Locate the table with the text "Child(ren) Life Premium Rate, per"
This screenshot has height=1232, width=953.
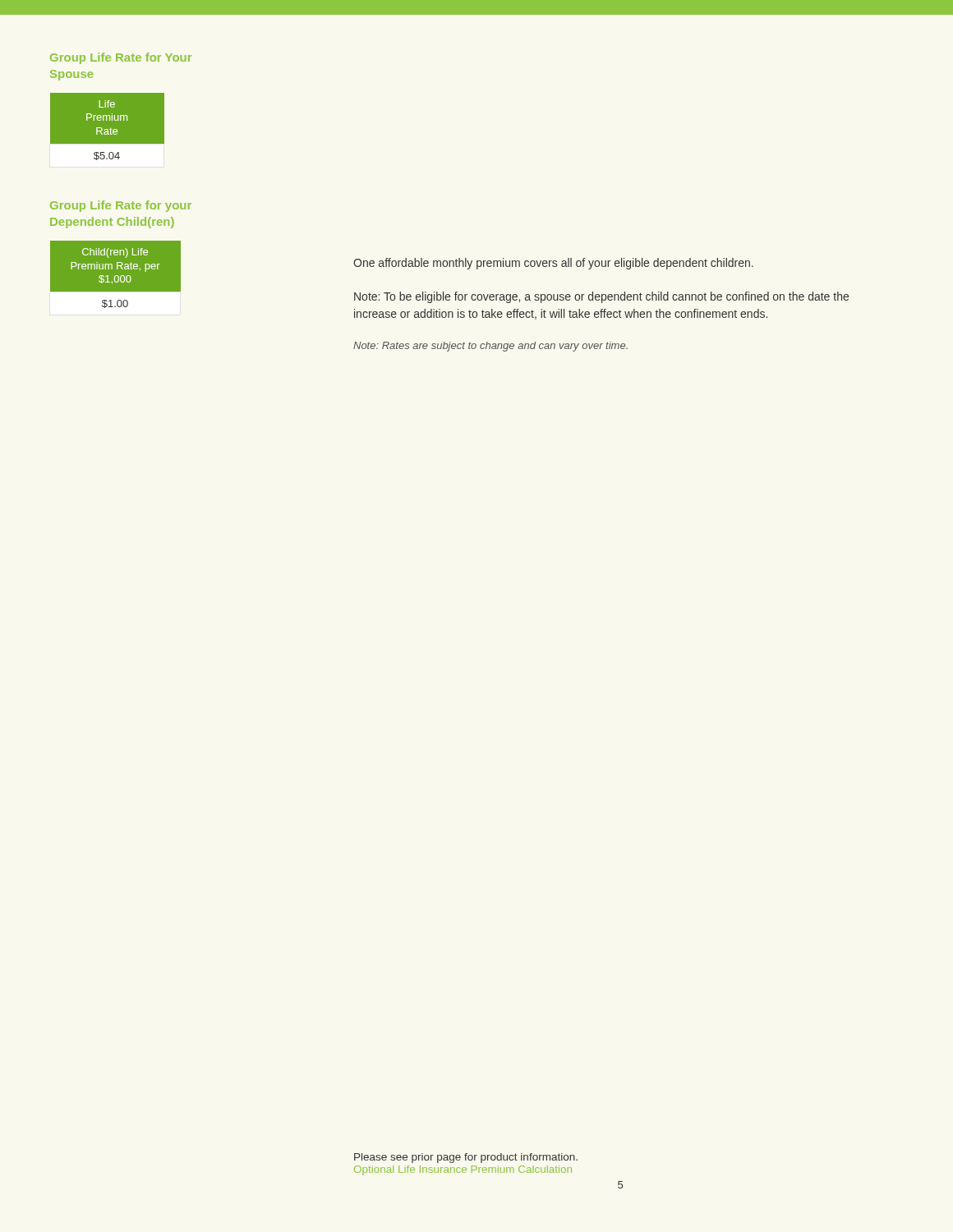click(164, 278)
